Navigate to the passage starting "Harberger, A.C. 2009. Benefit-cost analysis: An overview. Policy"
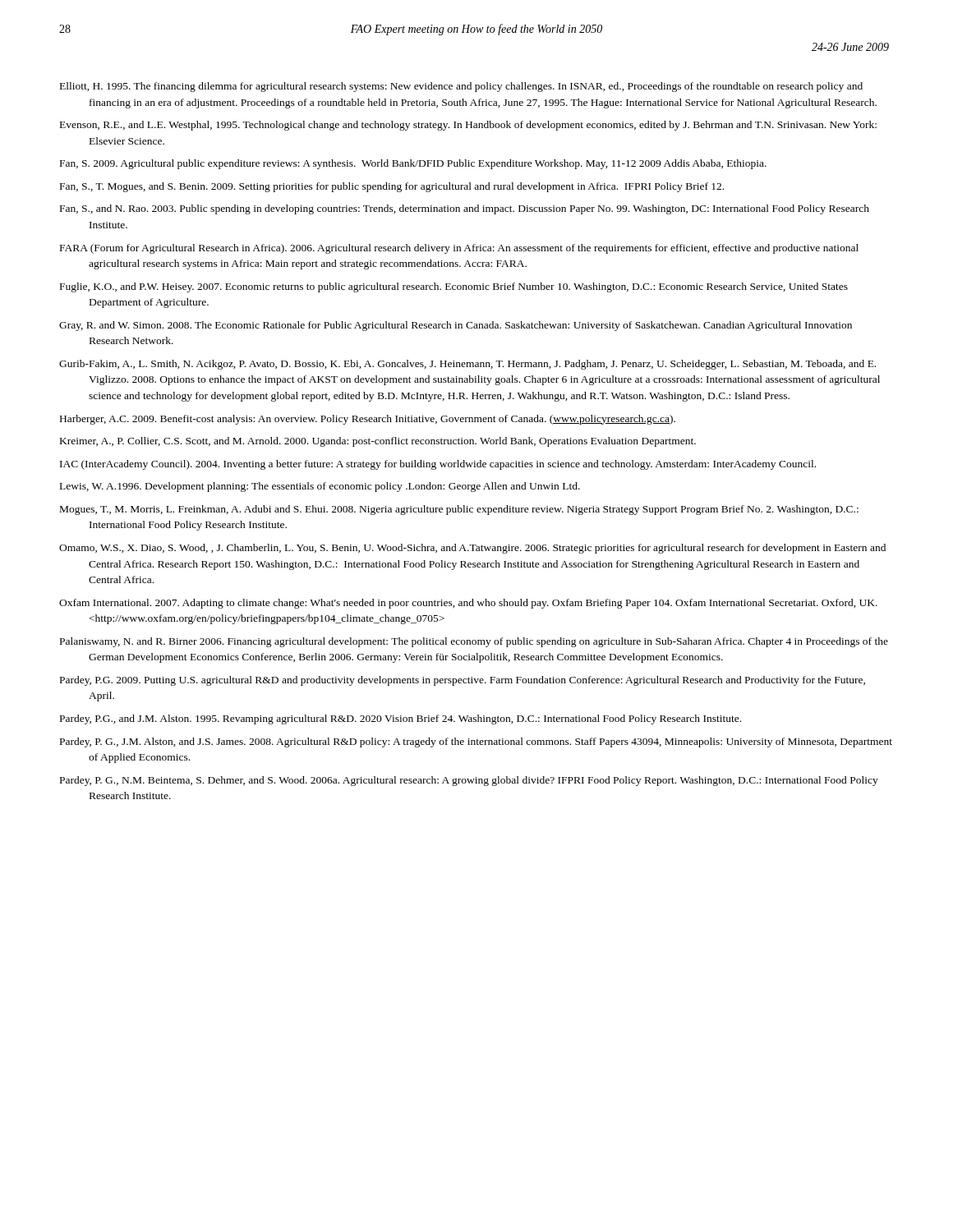This screenshot has width=953, height=1232. [x=368, y=418]
